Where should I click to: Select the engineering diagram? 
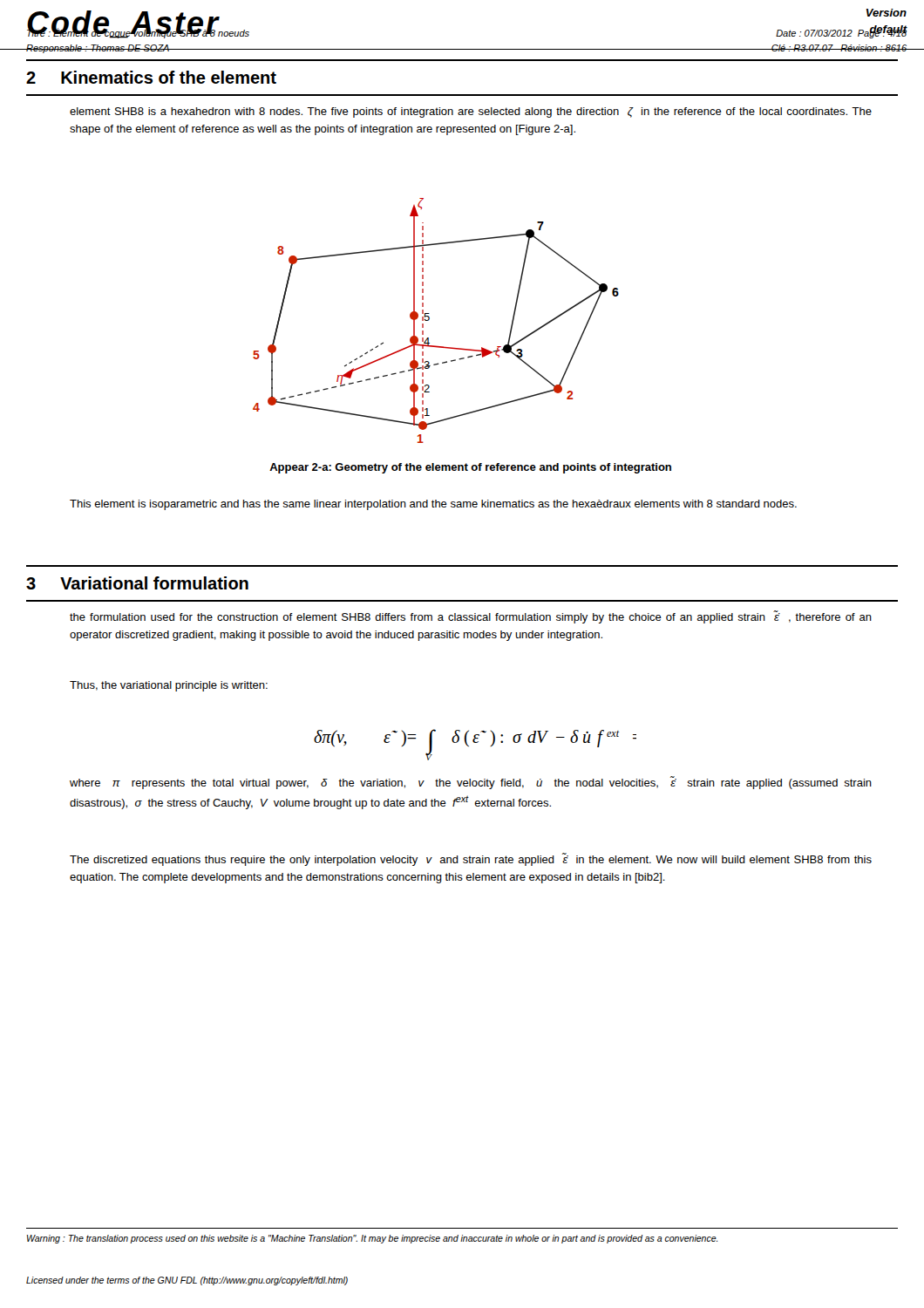(418, 310)
